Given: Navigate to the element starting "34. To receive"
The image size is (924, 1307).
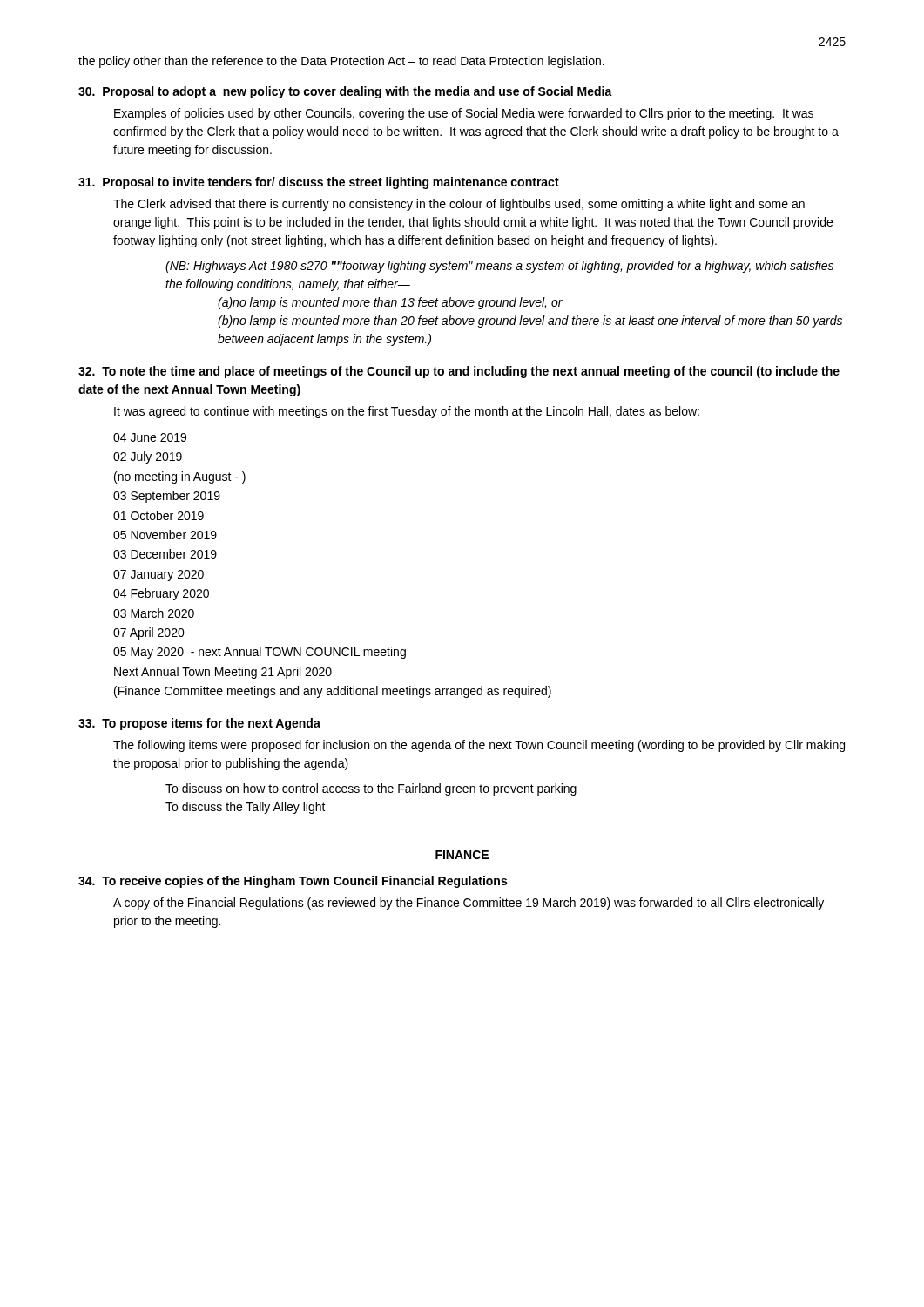Looking at the screenshot, I should tap(462, 902).
